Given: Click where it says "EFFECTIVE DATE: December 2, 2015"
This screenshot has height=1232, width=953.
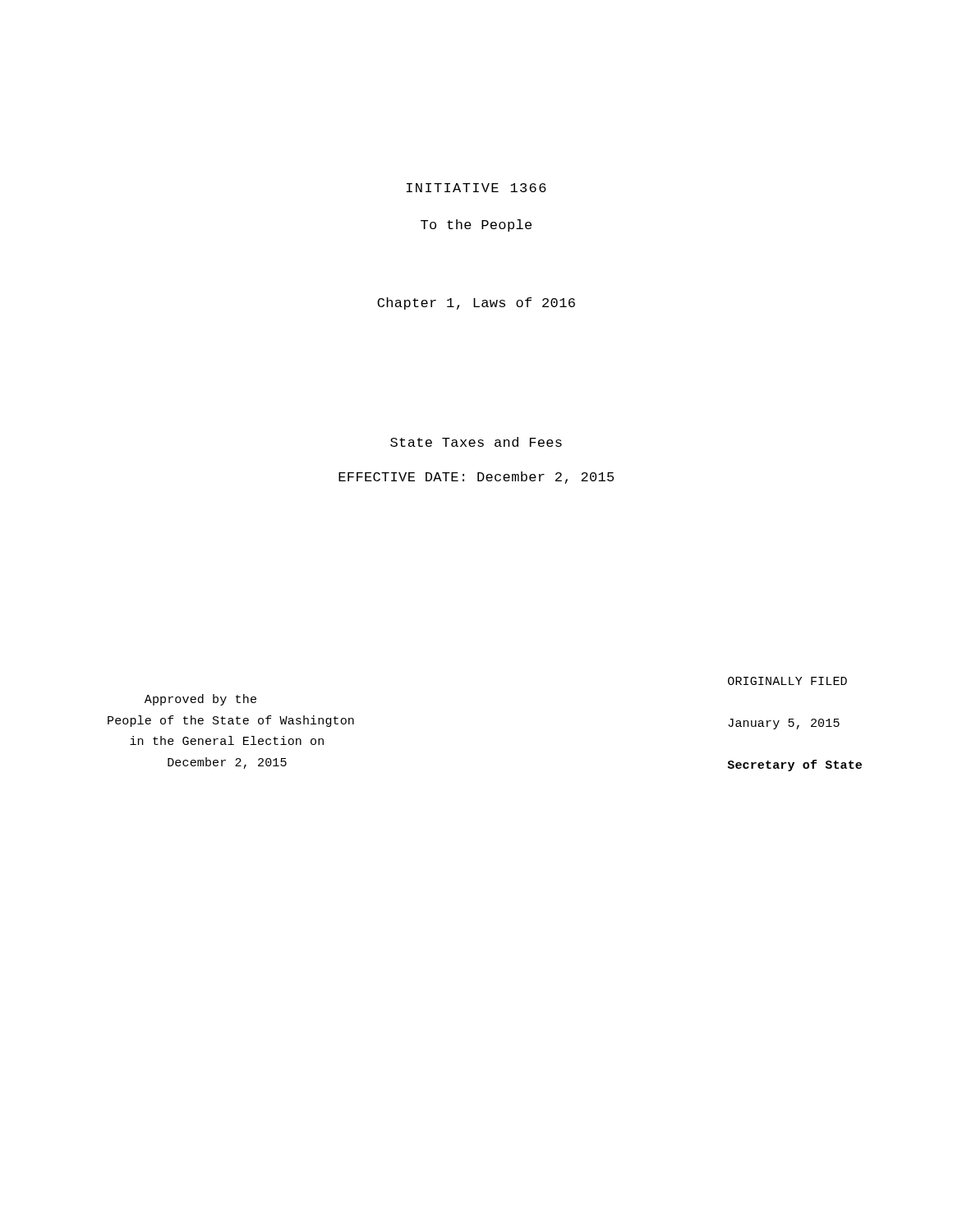Looking at the screenshot, I should click(476, 478).
